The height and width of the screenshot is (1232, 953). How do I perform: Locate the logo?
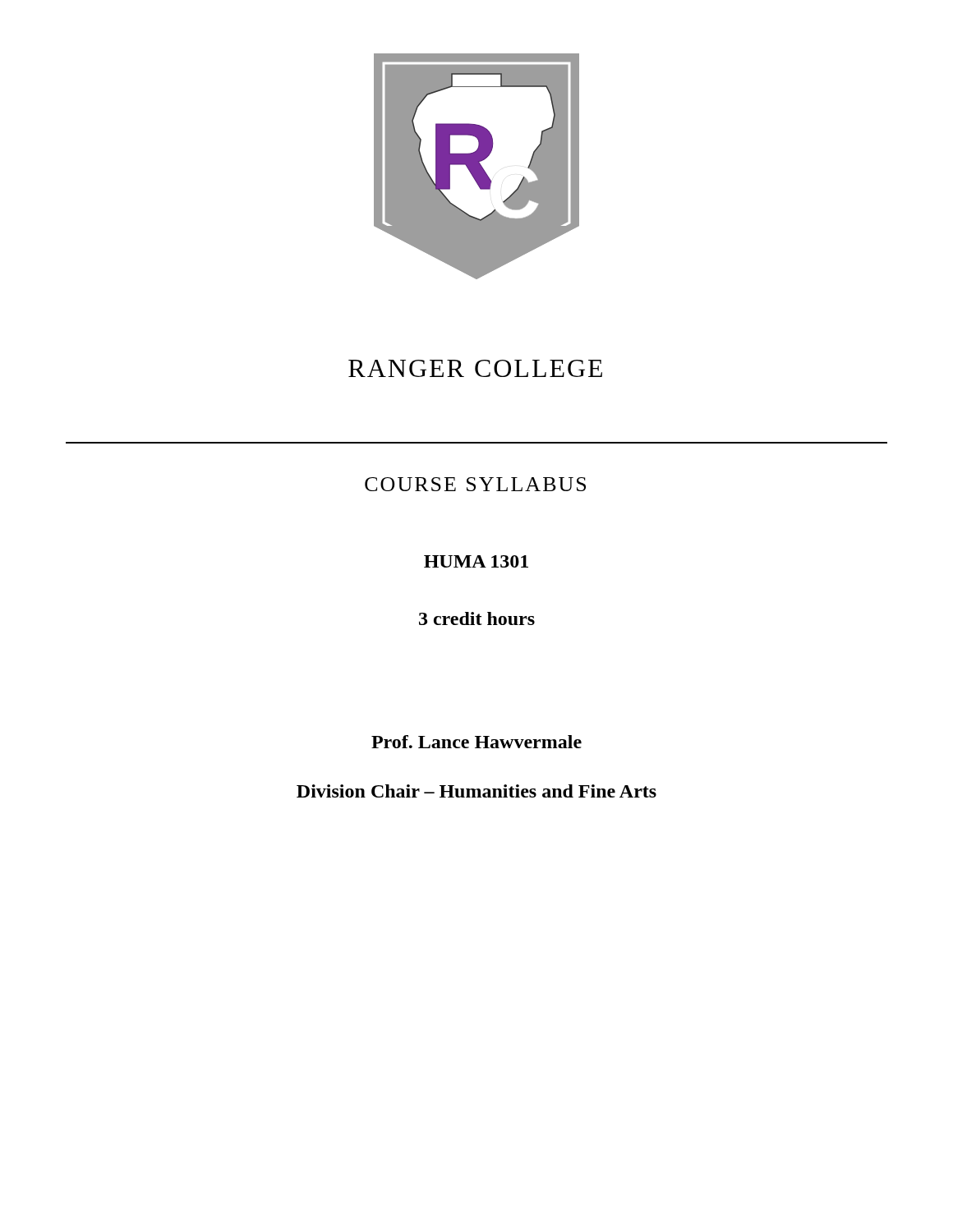(x=476, y=166)
